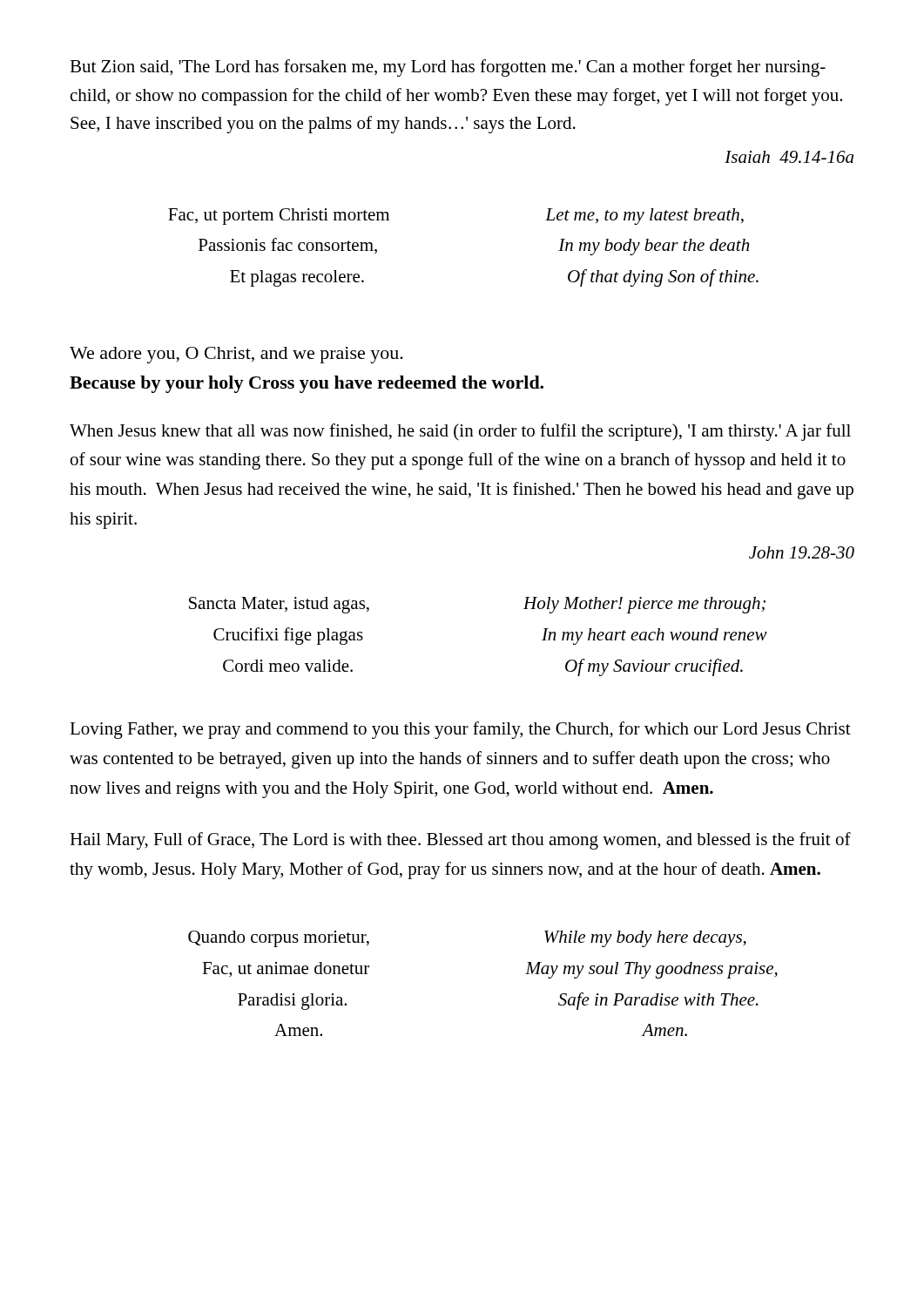Select the caption that reads "Isaiah 49.14-16a"
924x1307 pixels.
pos(790,157)
